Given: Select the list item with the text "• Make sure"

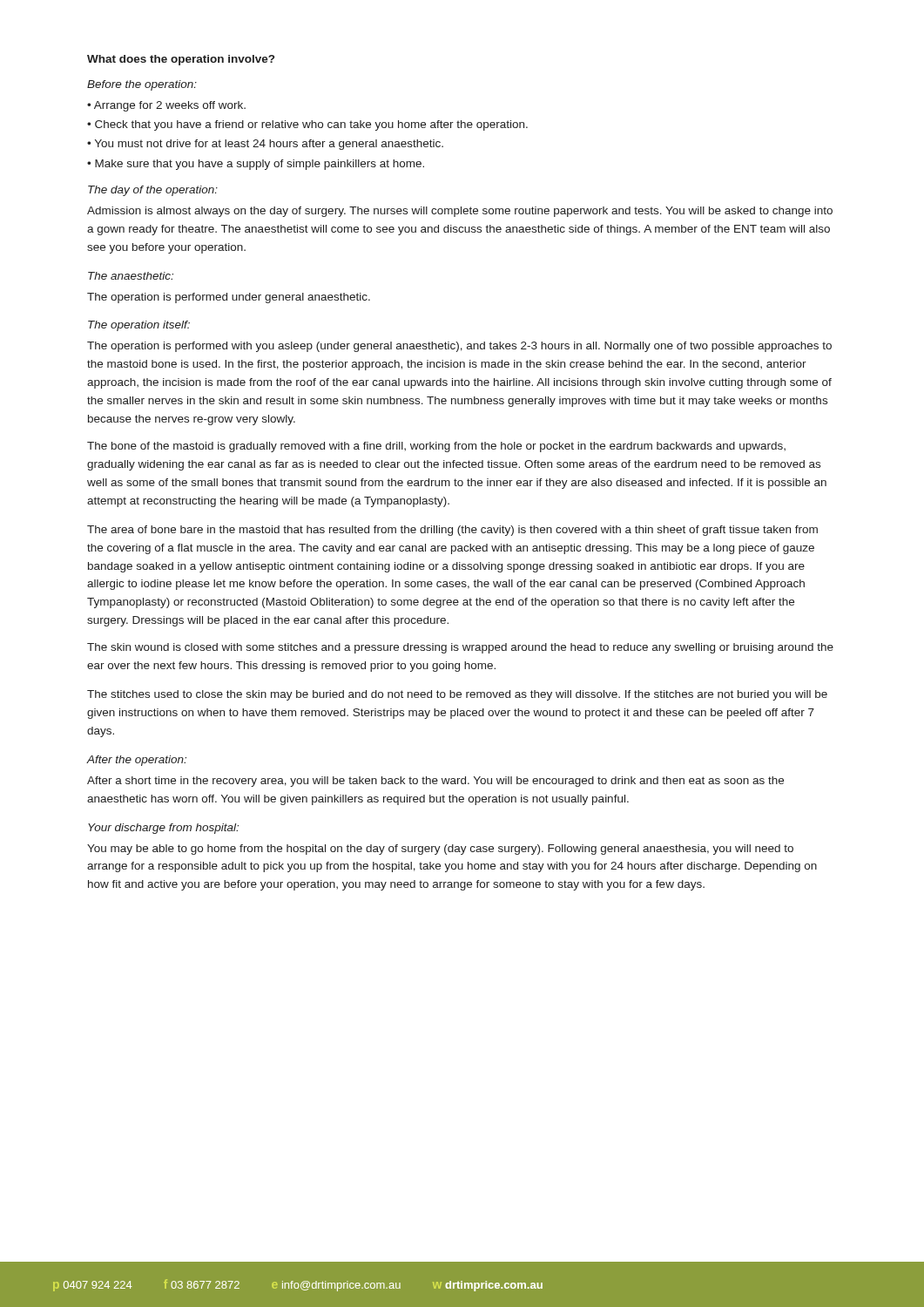Looking at the screenshot, I should [x=256, y=163].
